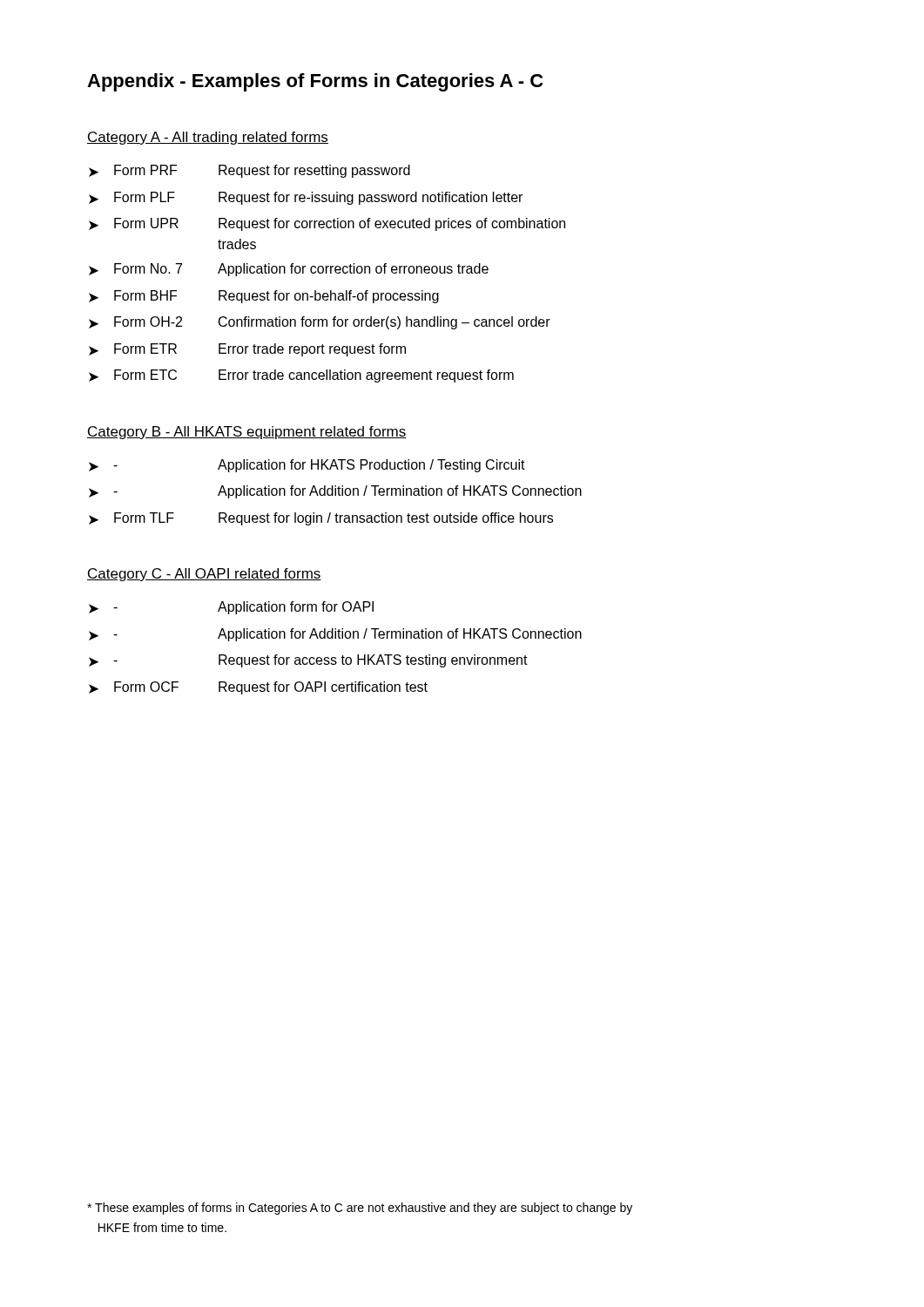Locate the title that opens with "Appendix - Examples of"
This screenshot has height=1307, width=924.
click(315, 81)
